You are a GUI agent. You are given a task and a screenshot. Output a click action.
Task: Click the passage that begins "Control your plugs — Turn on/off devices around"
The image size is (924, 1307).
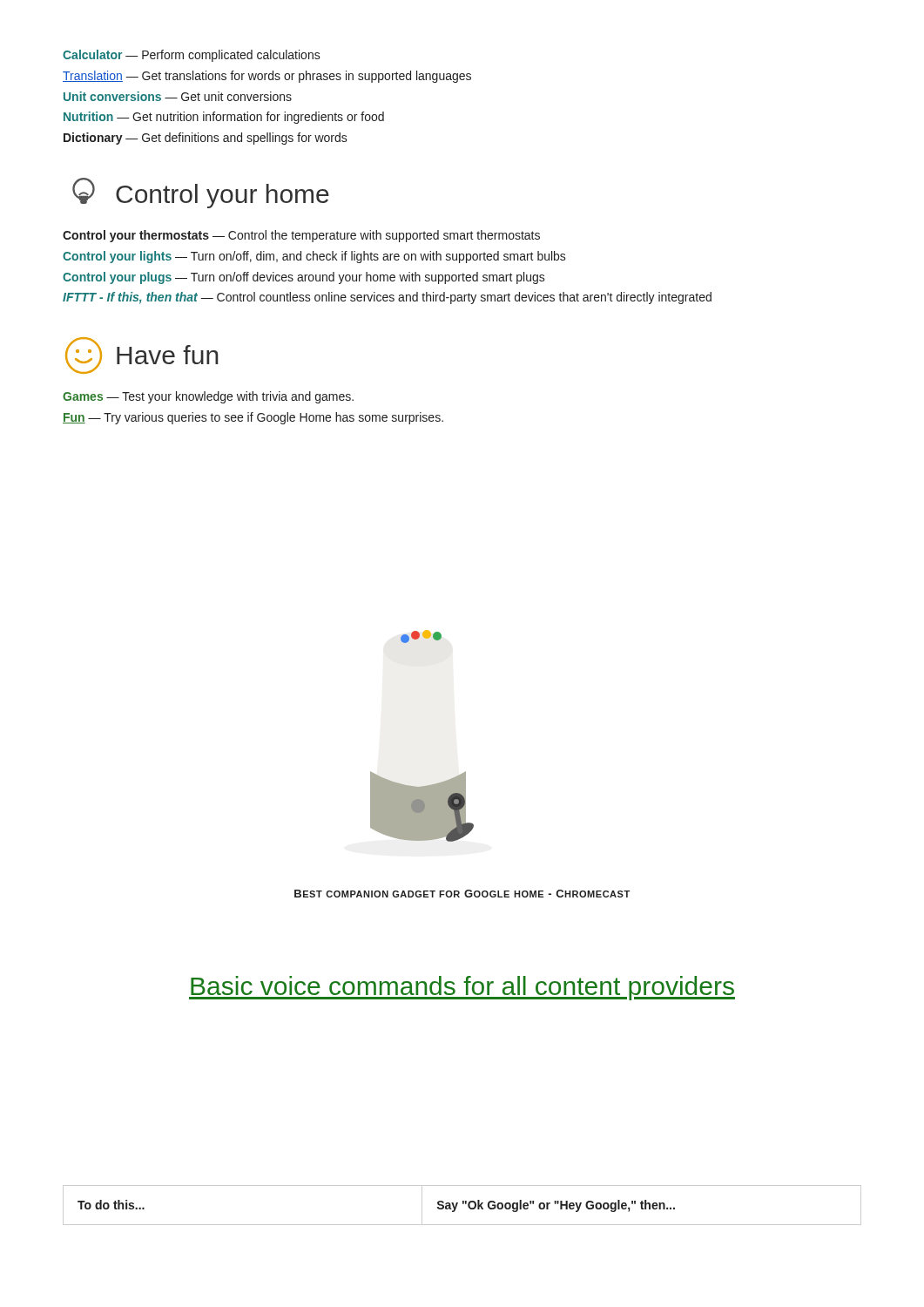pos(304,277)
